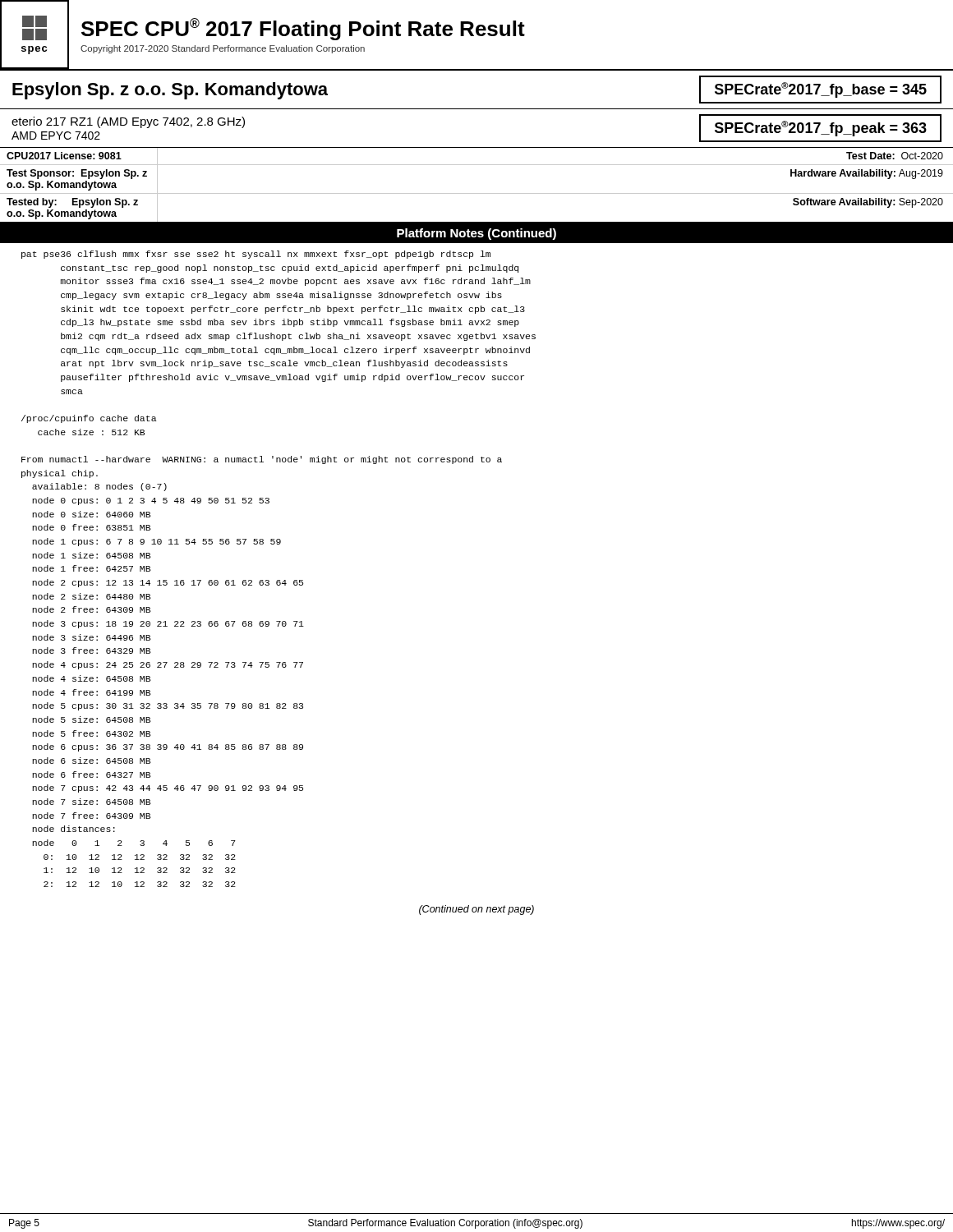Locate the passage starting "eterio 217 RZ1 (AMD Epyc"

(129, 128)
